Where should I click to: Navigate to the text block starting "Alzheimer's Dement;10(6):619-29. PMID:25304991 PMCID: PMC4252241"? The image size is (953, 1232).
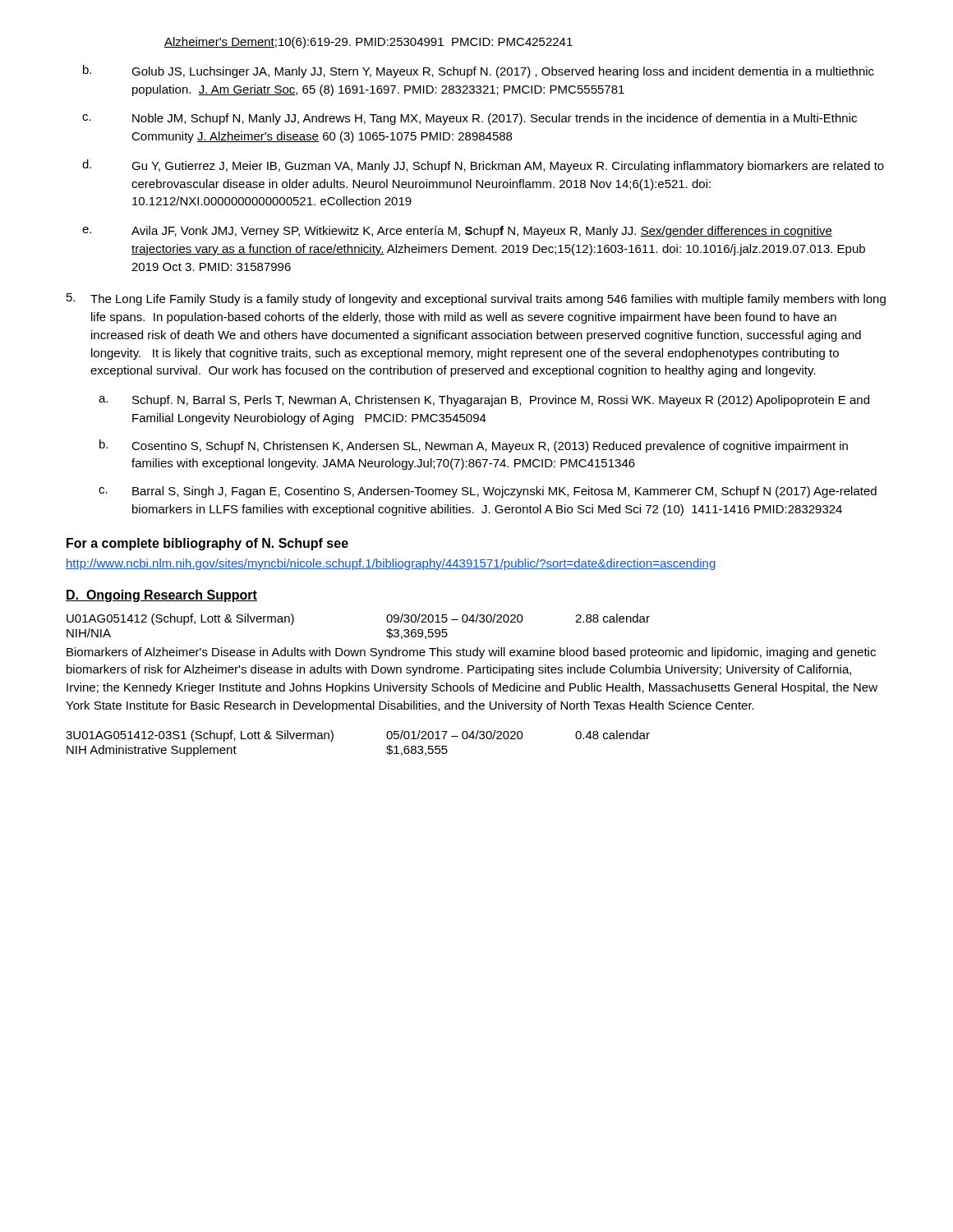(369, 41)
